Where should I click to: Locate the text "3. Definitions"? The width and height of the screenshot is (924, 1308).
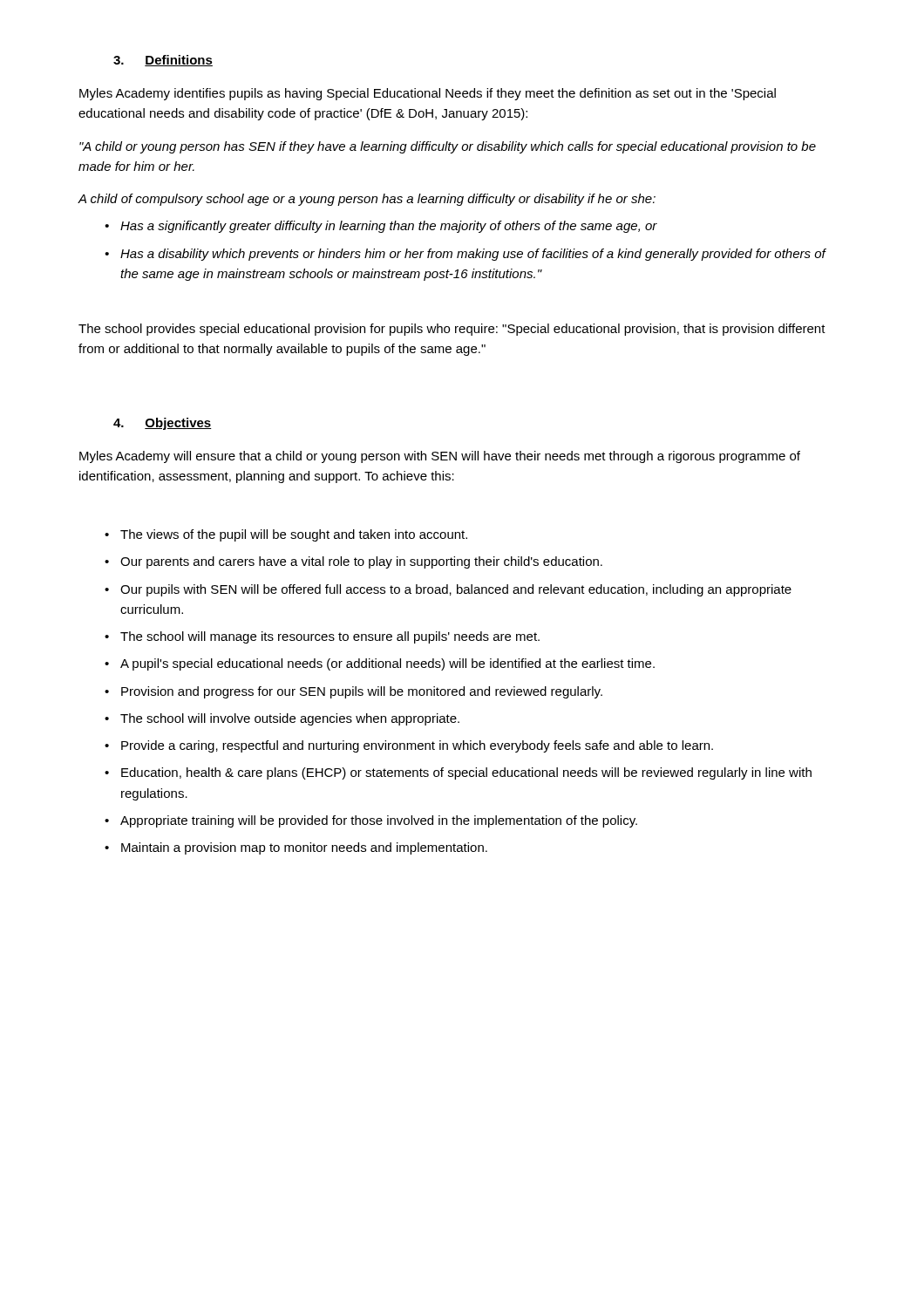pyautogui.click(x=163, y=60)
